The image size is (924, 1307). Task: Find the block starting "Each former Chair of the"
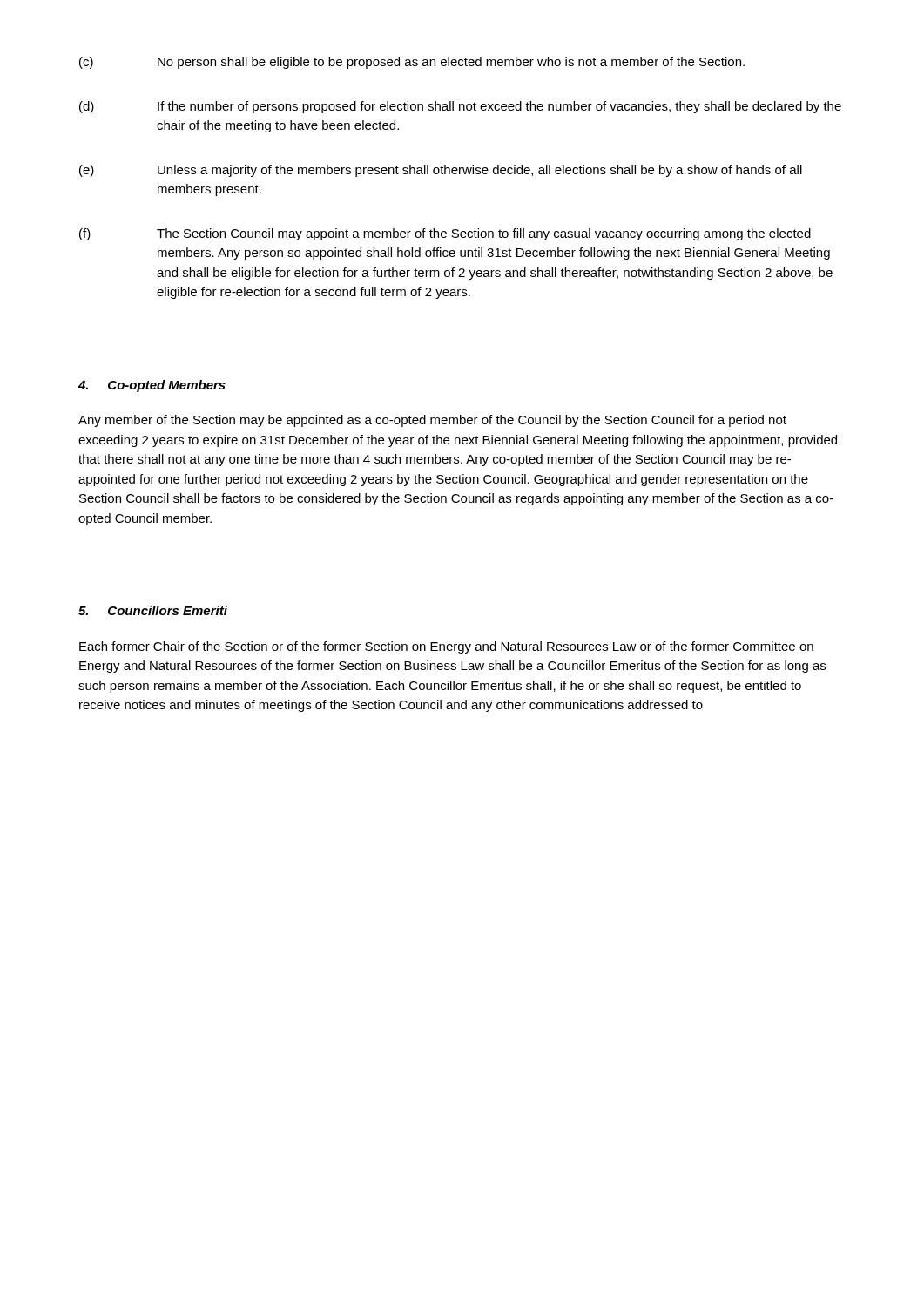tap(452, 675)
